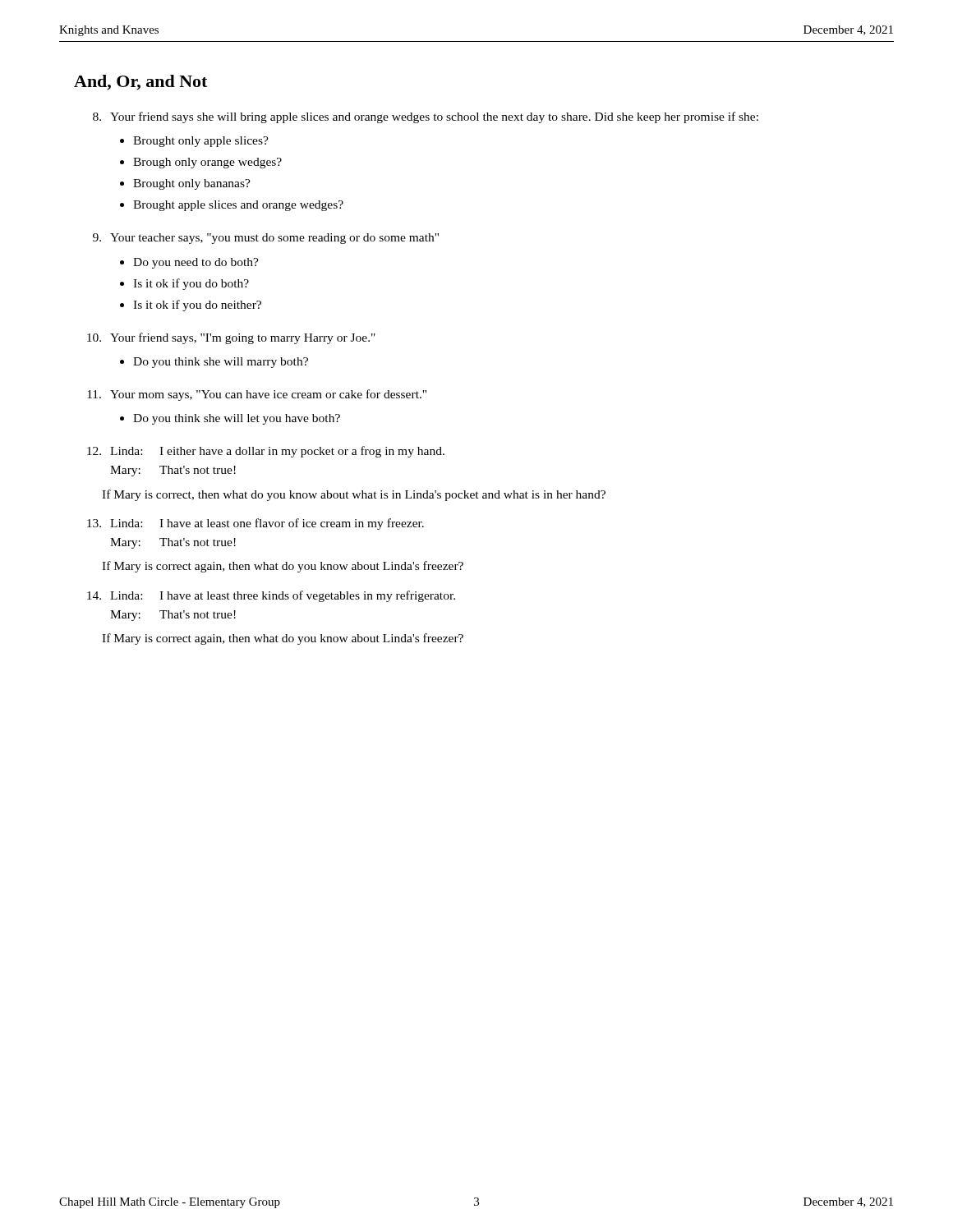
Task: Click on the block starting "If Mary is correct, then what do"
Action: 354,494
